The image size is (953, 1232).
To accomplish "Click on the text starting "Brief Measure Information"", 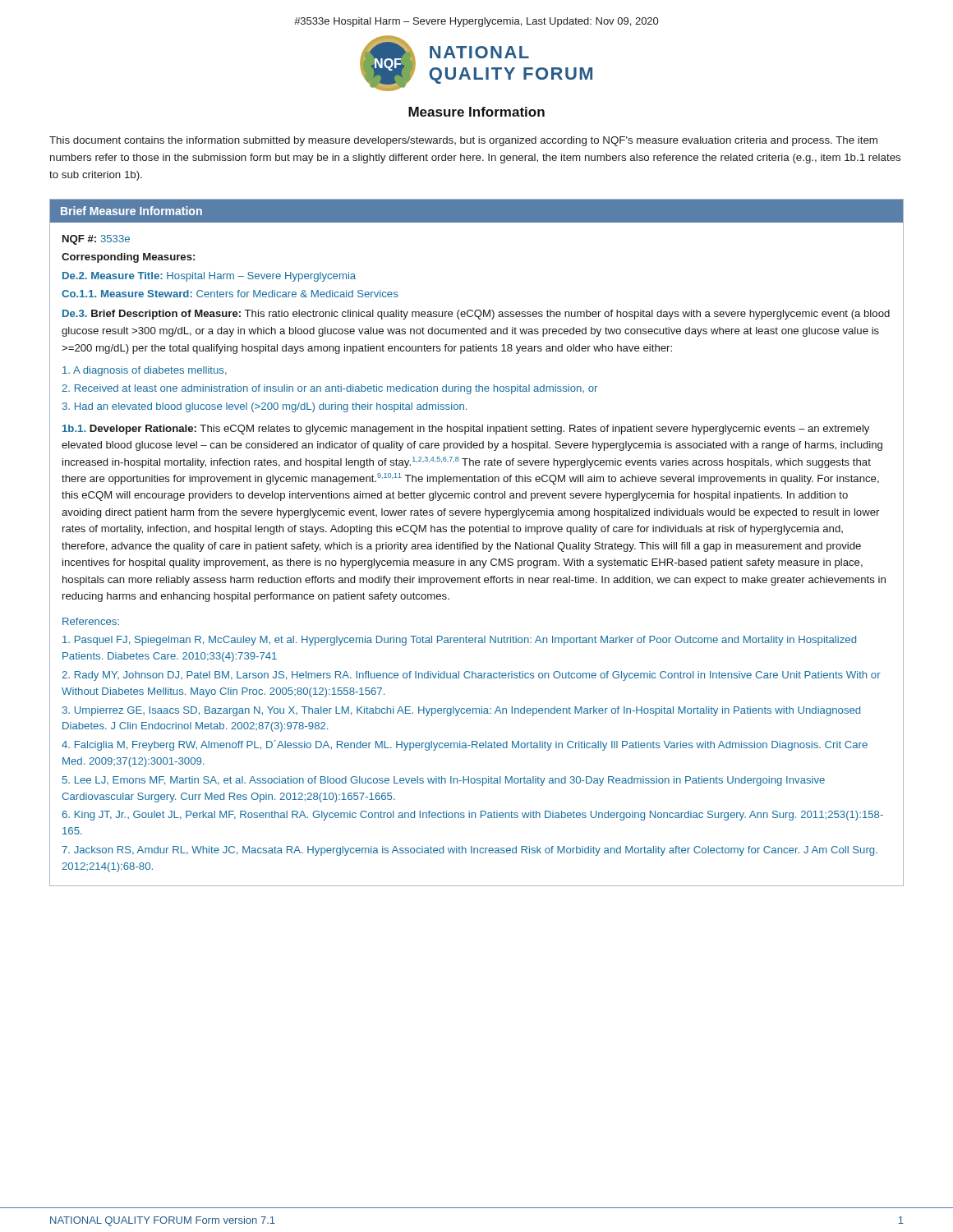I will coord(131,211).
